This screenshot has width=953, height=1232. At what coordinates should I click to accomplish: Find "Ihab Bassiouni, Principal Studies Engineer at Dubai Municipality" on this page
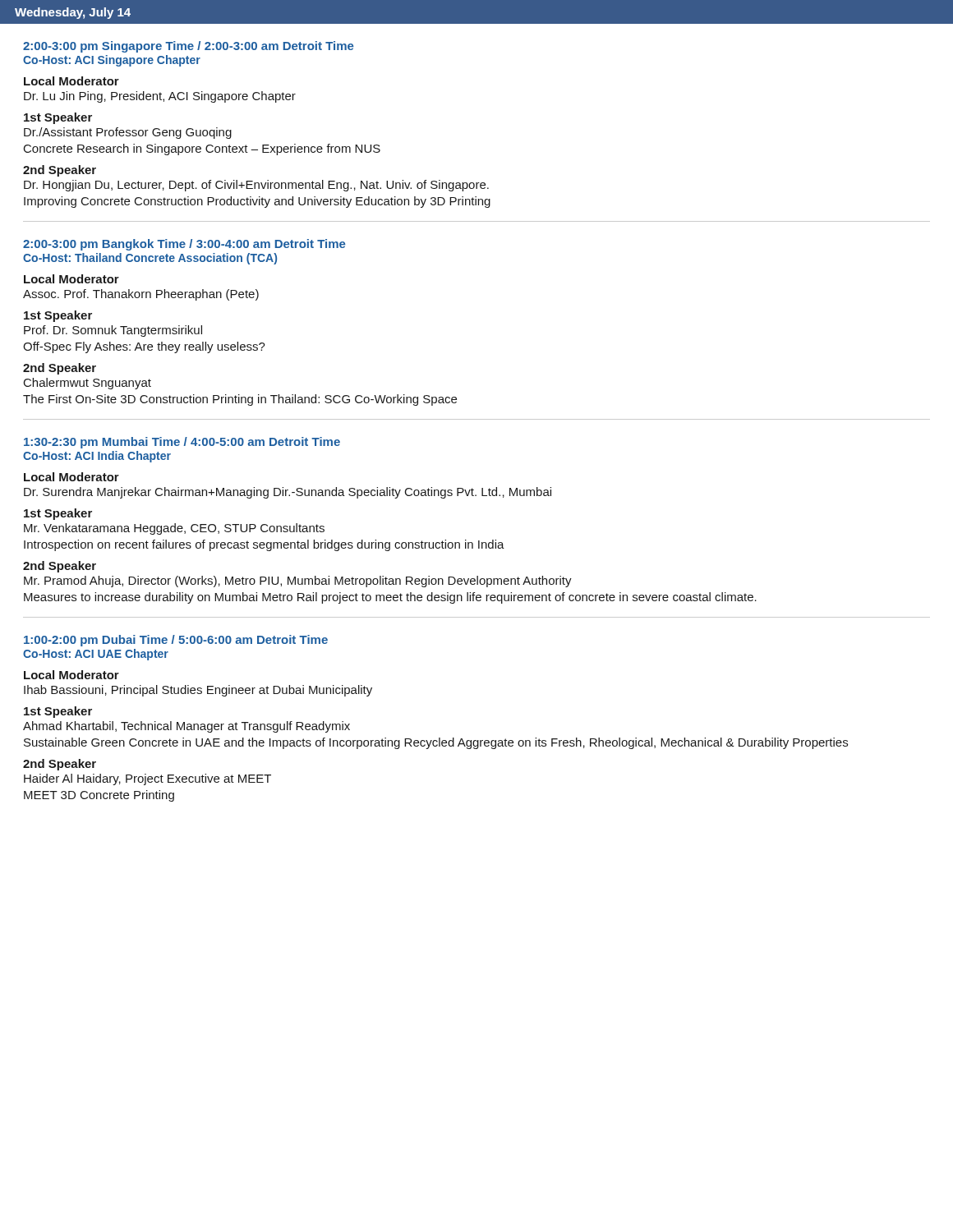tap(198, 689)
